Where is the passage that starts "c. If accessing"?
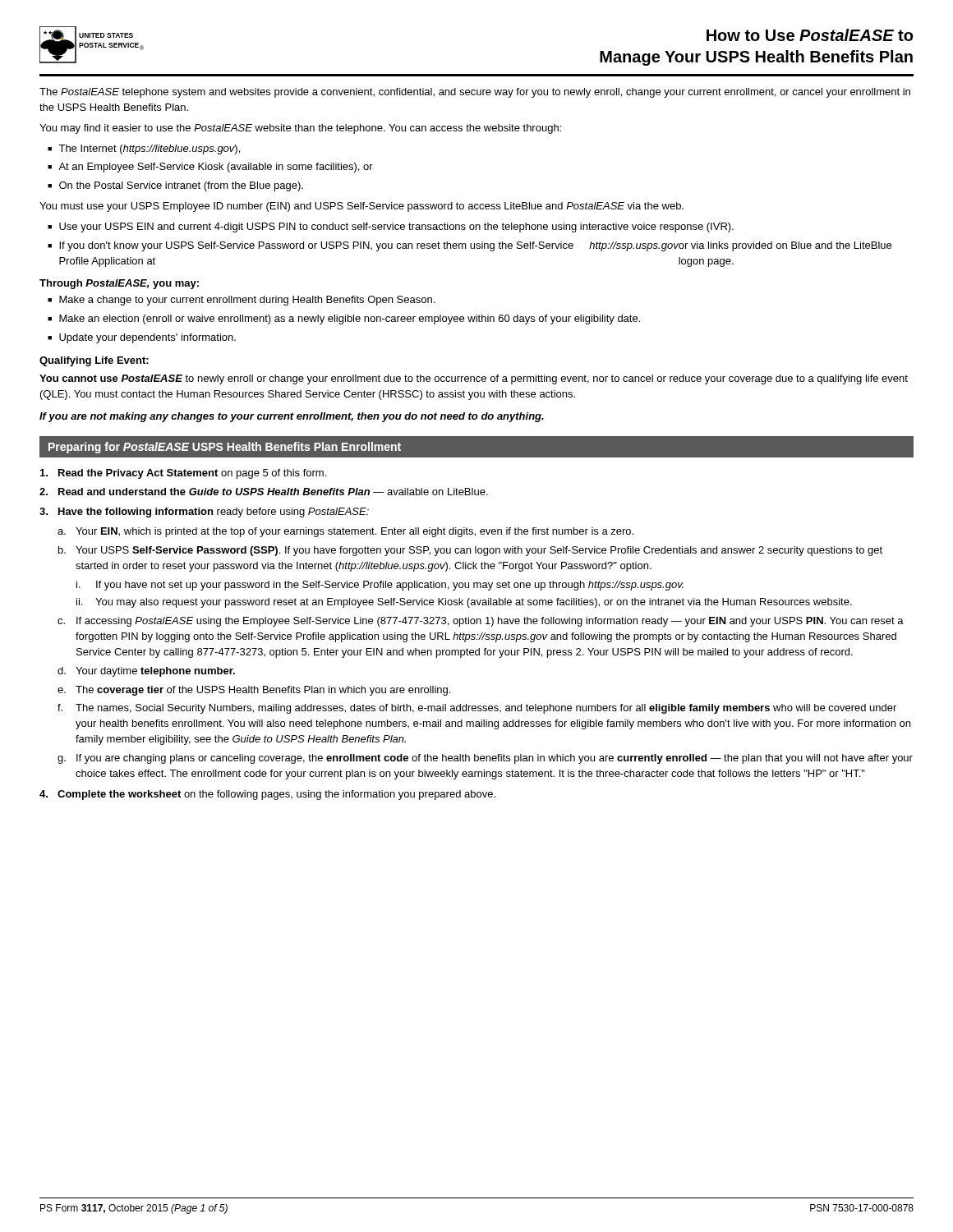The height and width of the screenshot is (1232, 953). tap(486, 637)
